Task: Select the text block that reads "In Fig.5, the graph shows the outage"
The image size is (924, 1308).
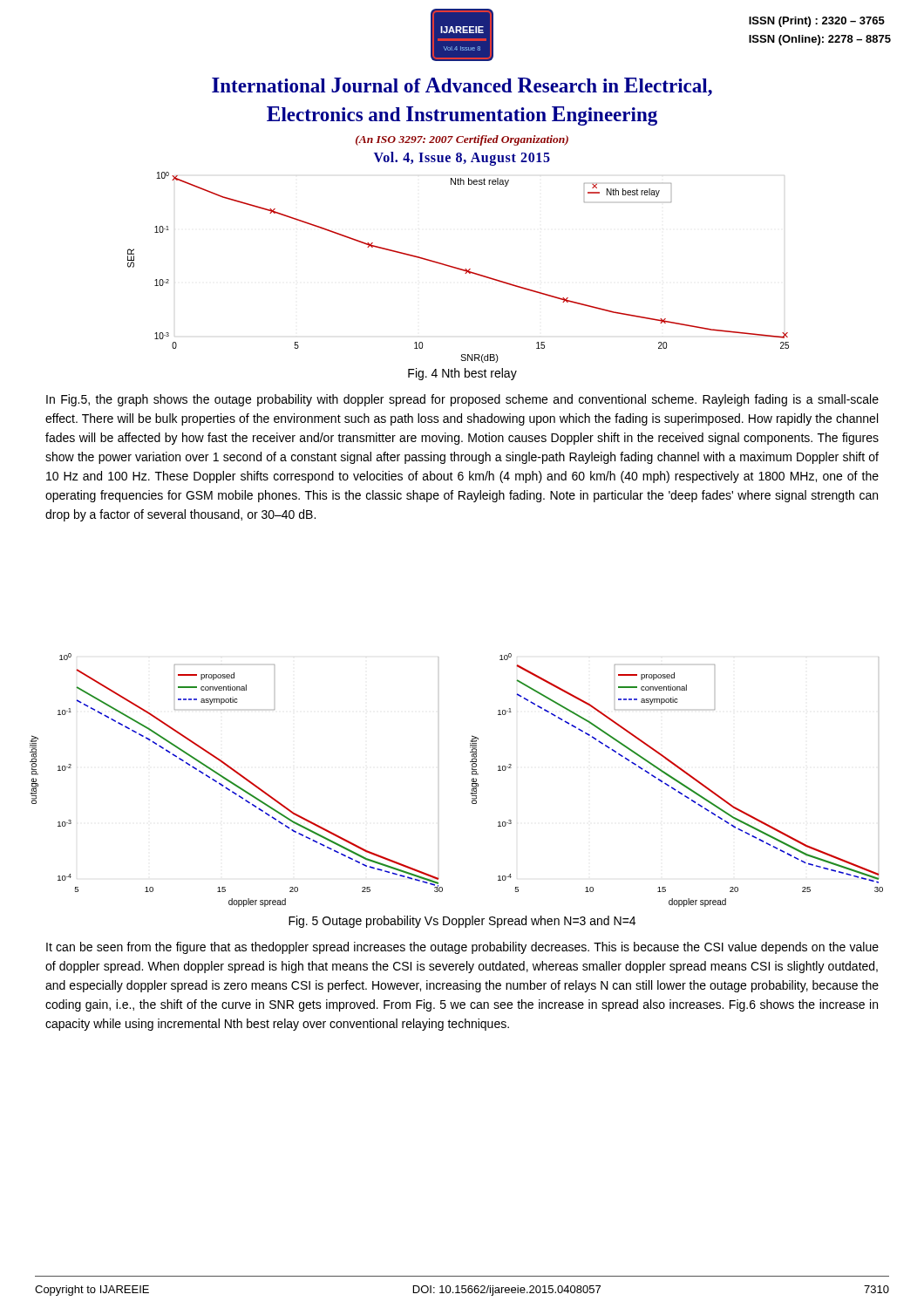Action: coord(462,457)
